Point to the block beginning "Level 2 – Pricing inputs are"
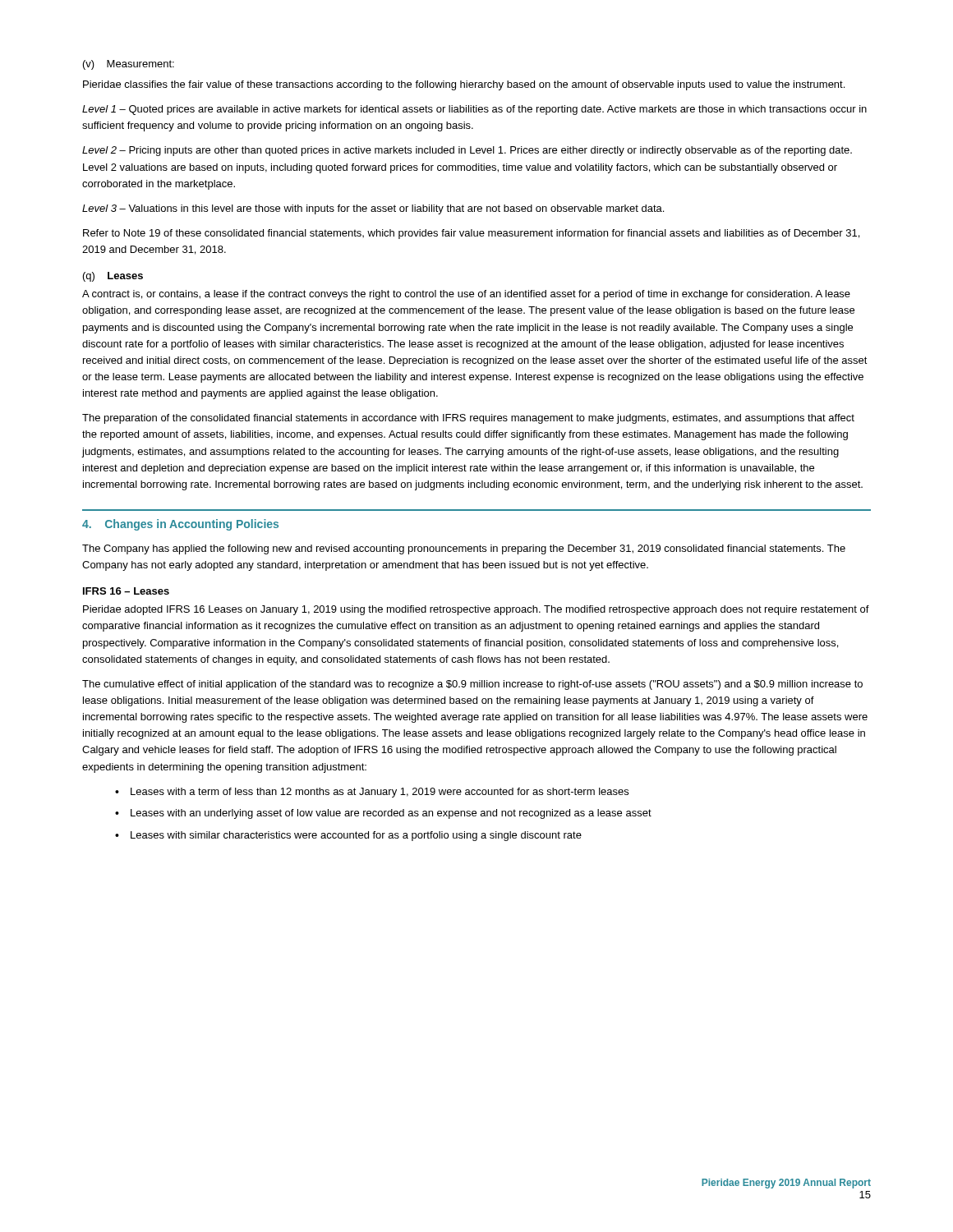The image size is (953, 1232). [476, 167]
